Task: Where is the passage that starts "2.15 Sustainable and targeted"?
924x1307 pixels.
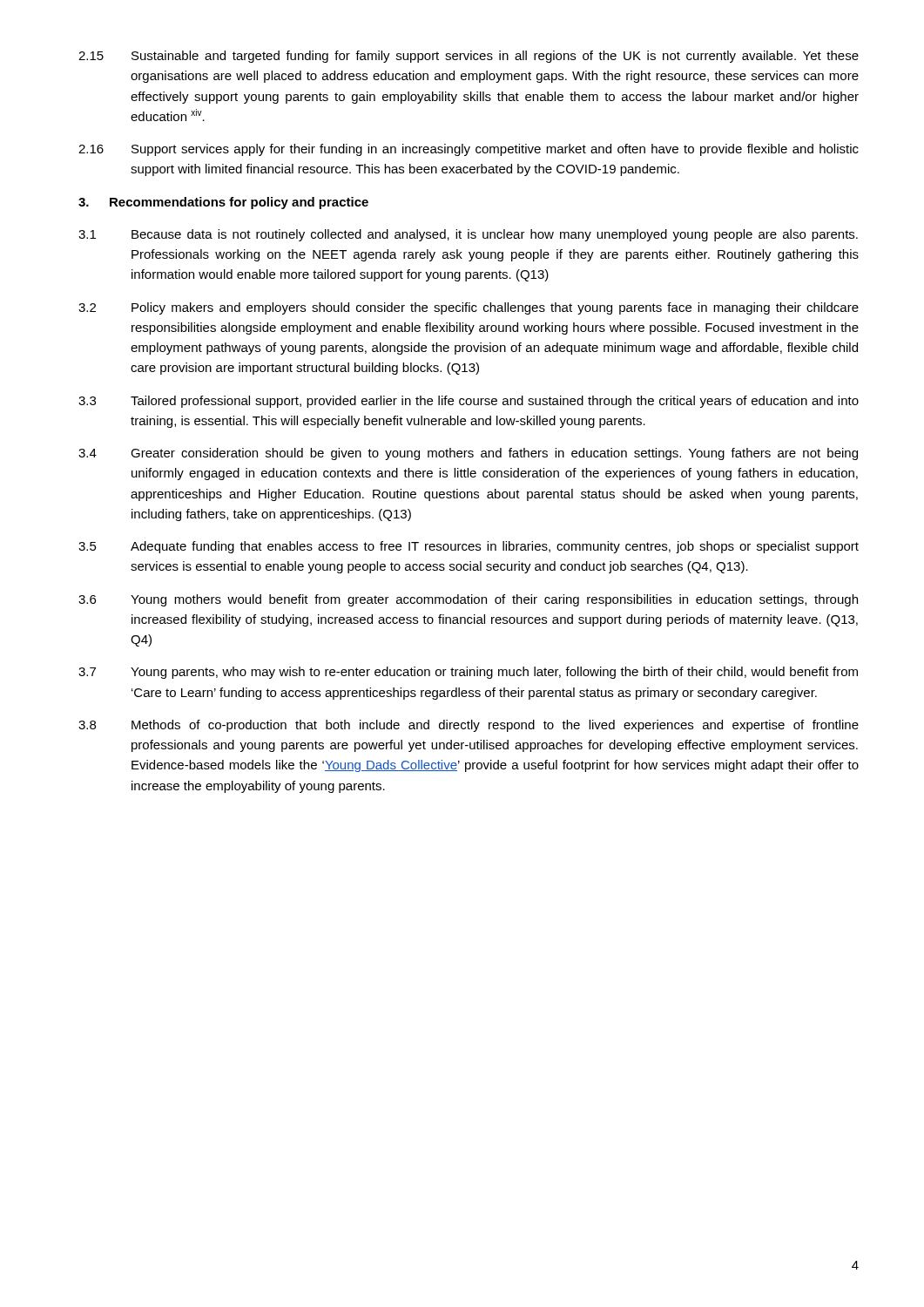Action: (469, 86)
